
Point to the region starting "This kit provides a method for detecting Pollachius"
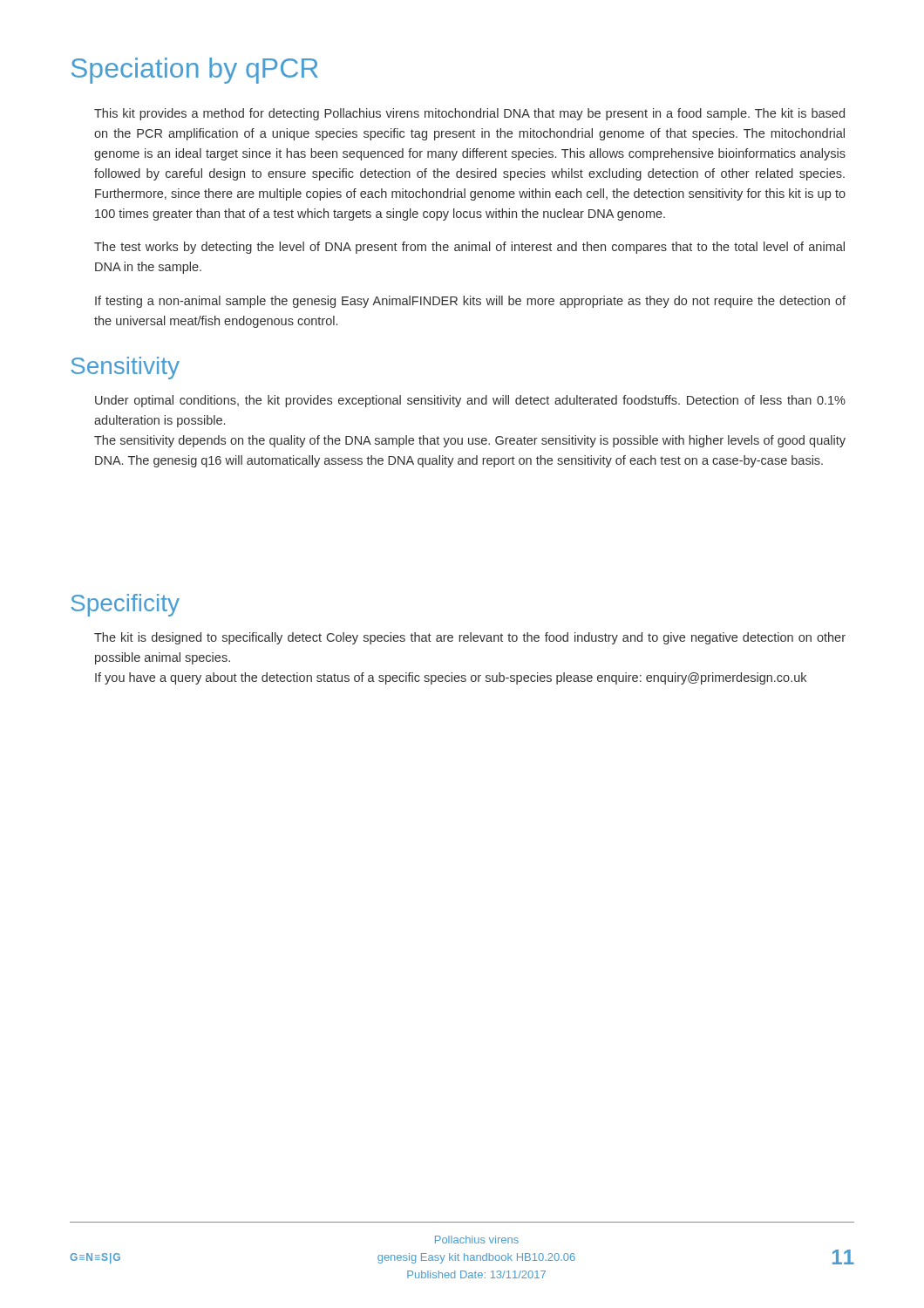(470, 163)
